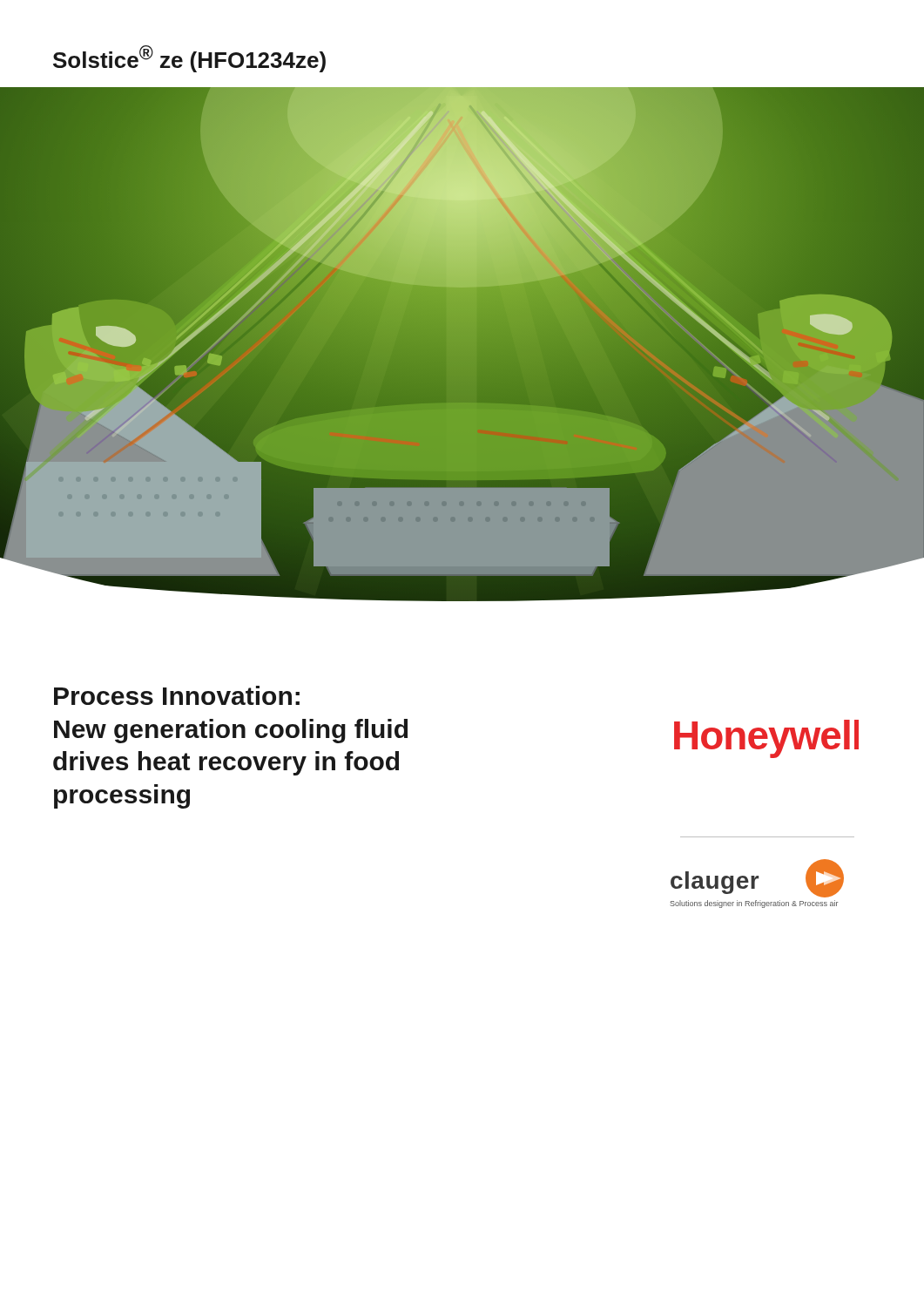Select the photo

[462, 357]
